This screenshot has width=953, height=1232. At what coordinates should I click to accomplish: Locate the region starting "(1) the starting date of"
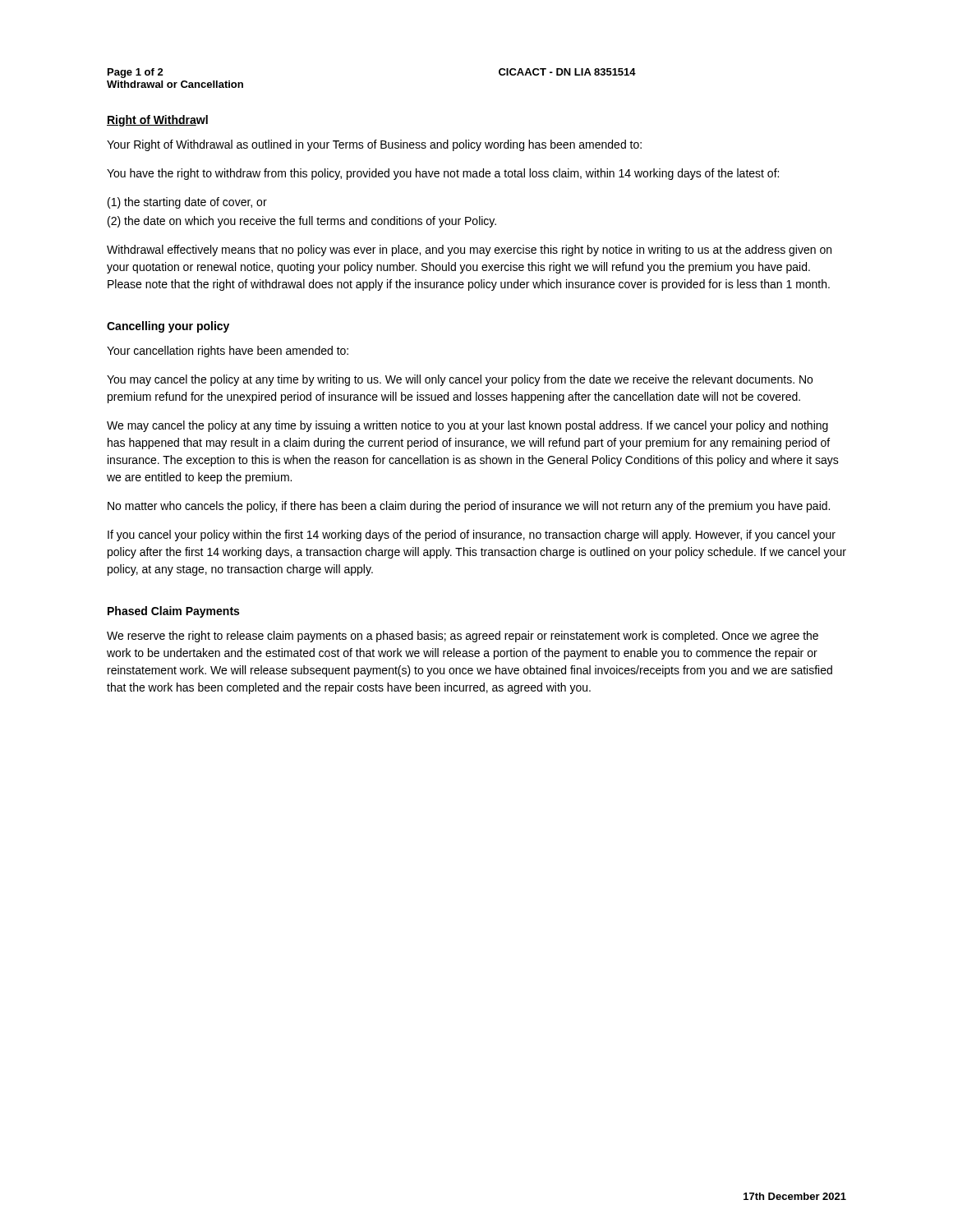187,202
